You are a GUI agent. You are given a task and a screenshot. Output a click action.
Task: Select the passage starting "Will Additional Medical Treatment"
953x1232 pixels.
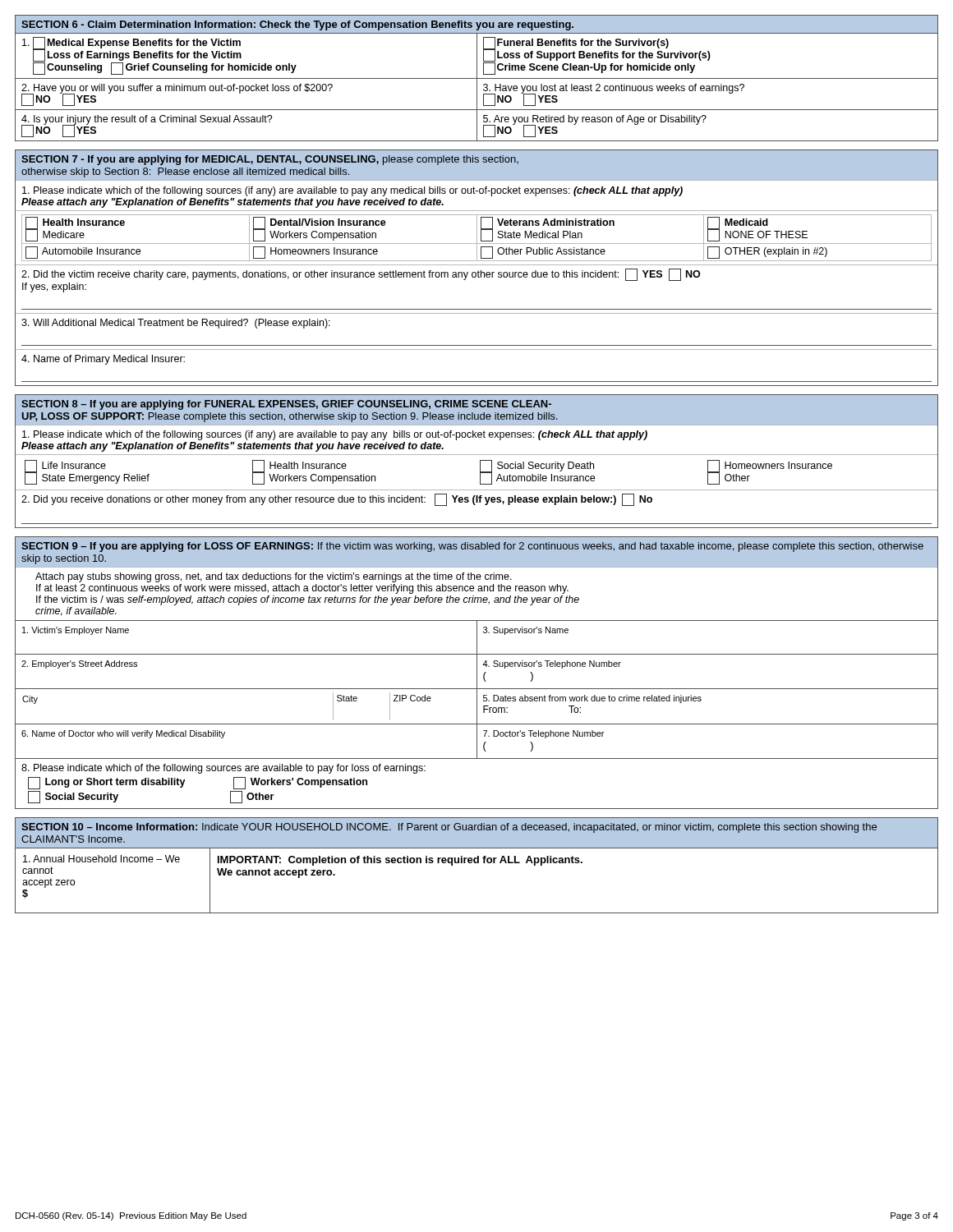coord(176,324)
